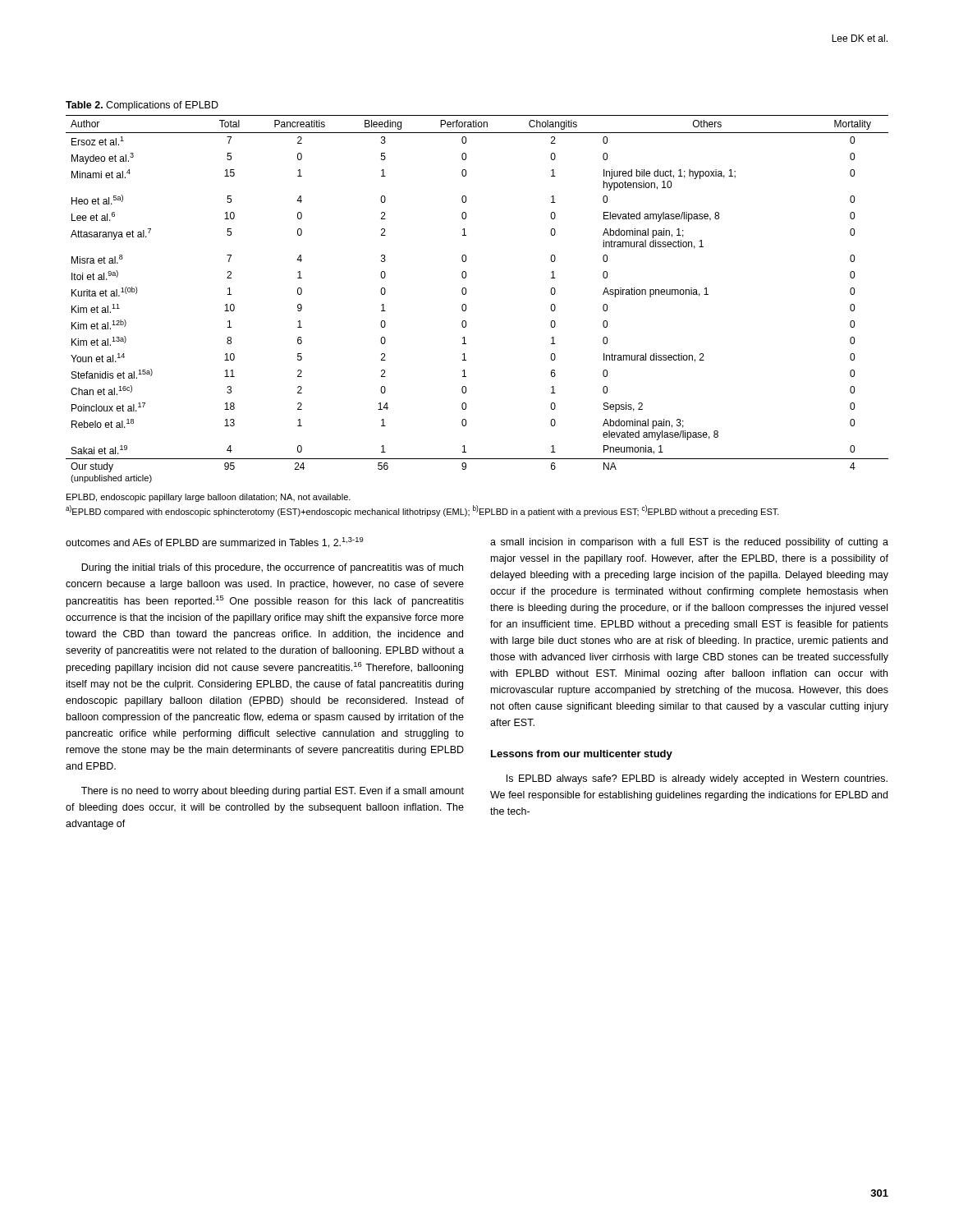The height and width of the screenshot is (1232, 954).
Task: Navigate to the passage starting "outcomes and AEs of EPLBD are"
Action: click(x=265, y=683)
